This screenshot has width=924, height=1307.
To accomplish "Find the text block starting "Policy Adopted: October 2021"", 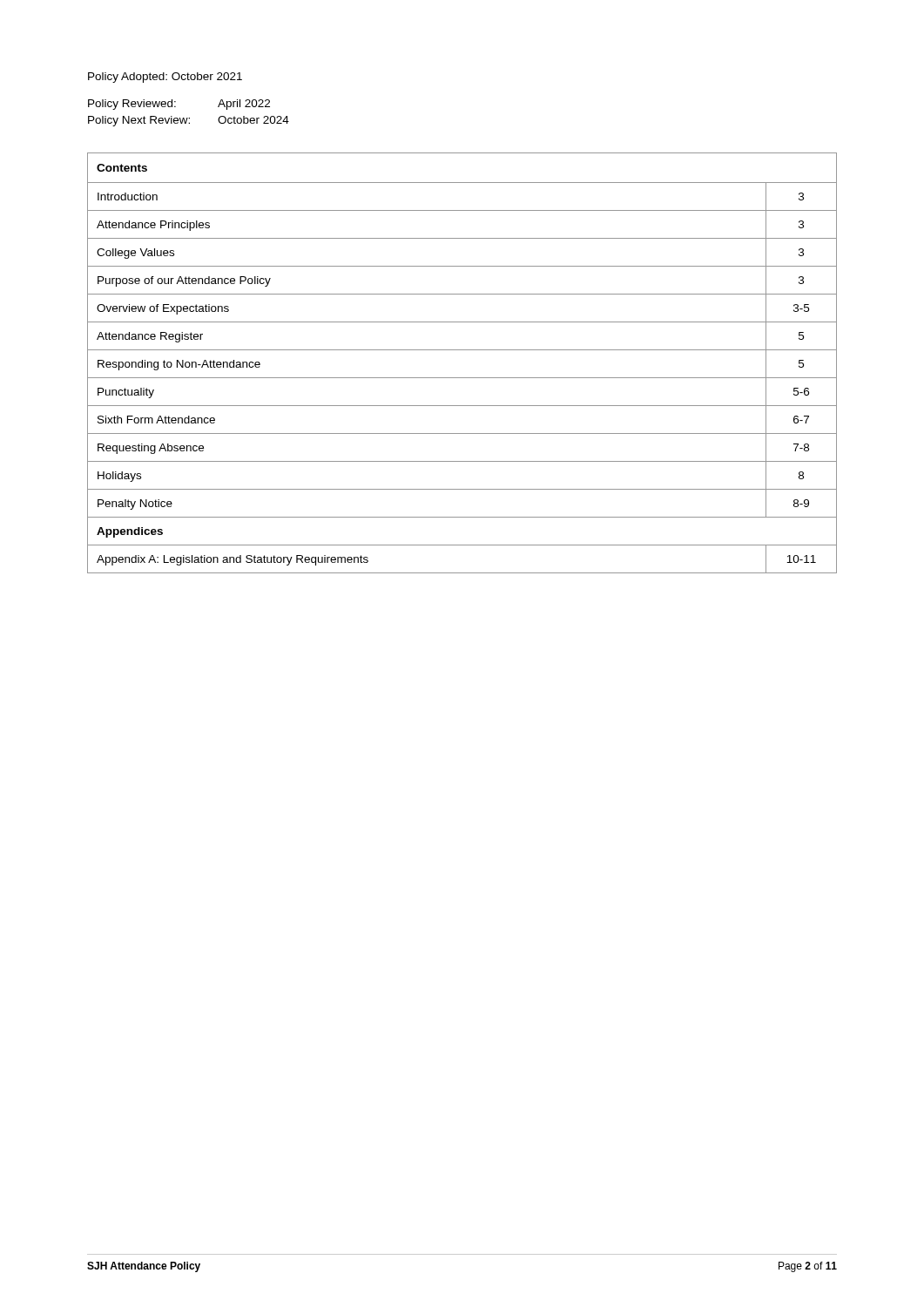I will 165,76.
